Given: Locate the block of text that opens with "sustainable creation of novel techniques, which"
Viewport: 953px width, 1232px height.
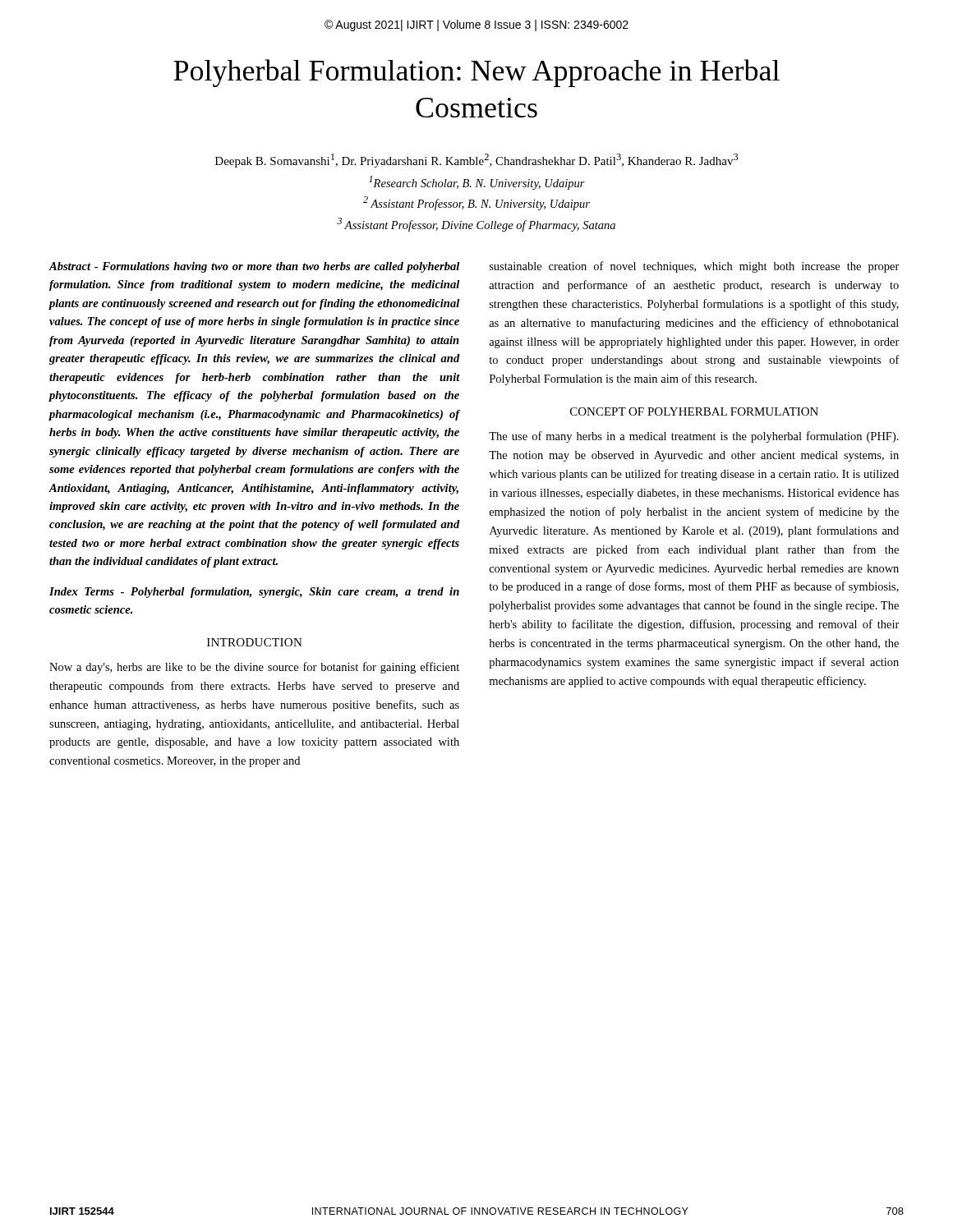Looking at the screenshot, I should (x=694, y=322).
